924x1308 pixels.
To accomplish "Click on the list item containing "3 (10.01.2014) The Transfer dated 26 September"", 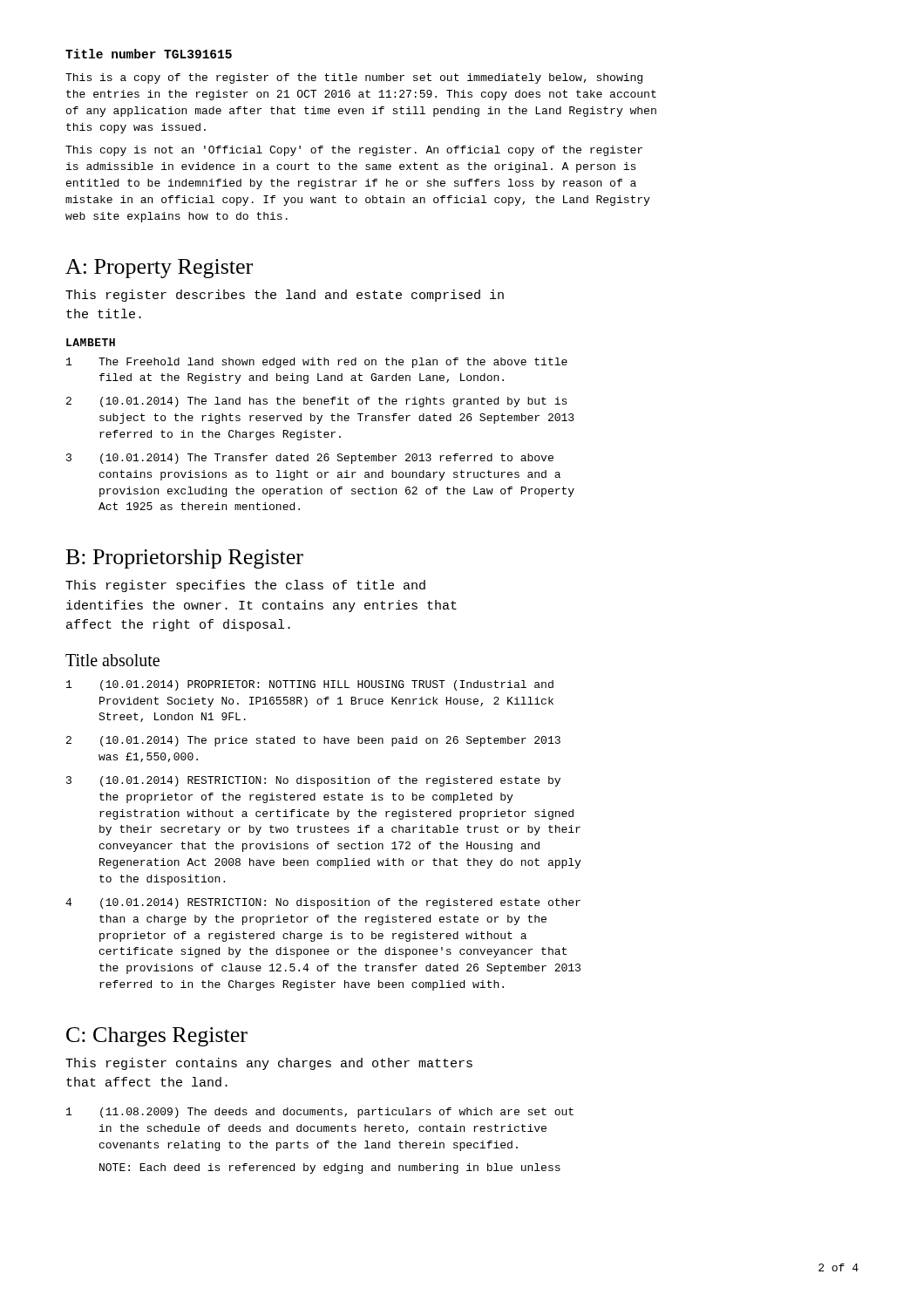I will (462, 484).
